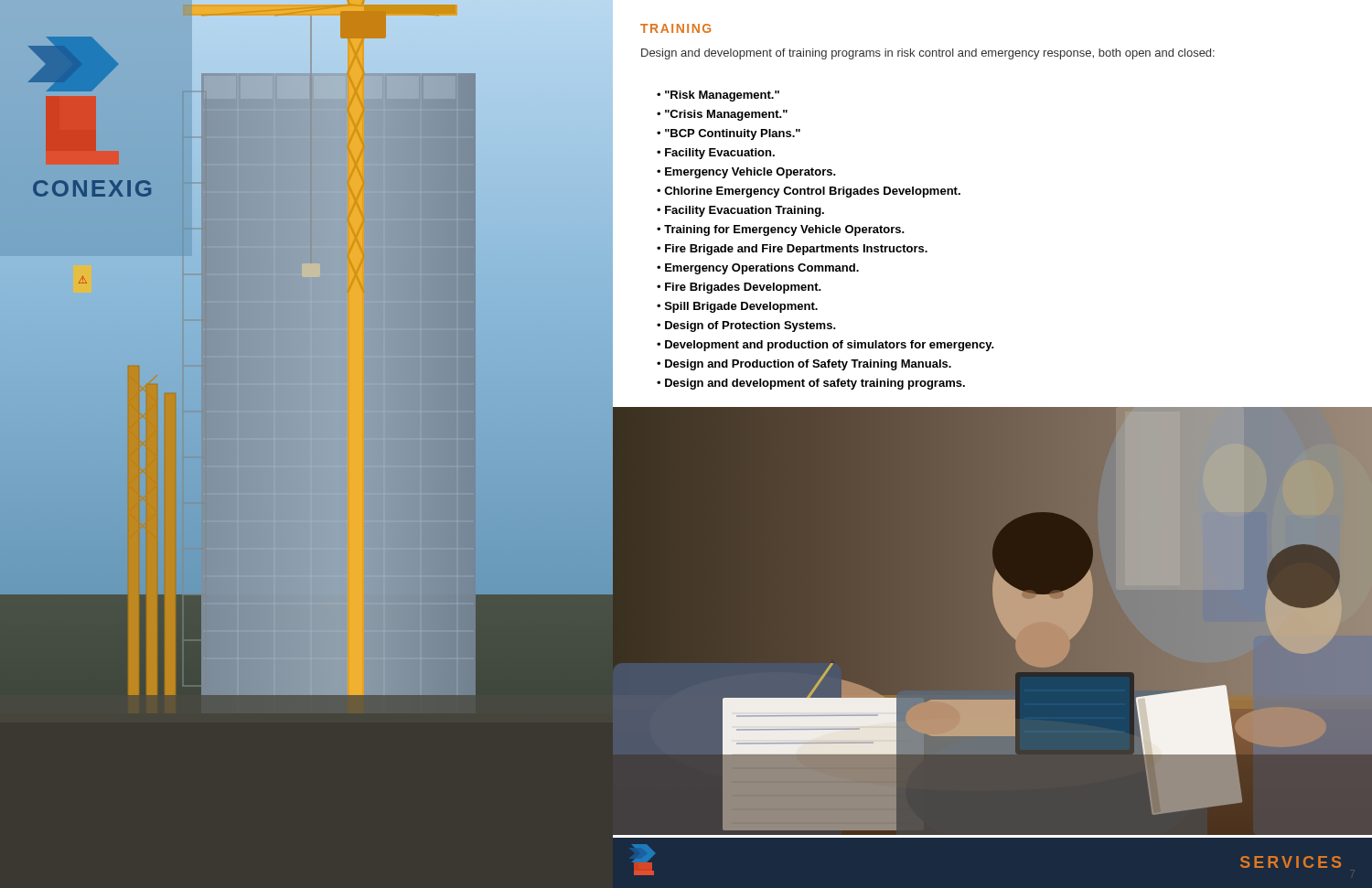This screenshot has height=888, width=1372.
Task: Locate the block starting "• Design of Protection Systems."
Action: tap(746, 326)
